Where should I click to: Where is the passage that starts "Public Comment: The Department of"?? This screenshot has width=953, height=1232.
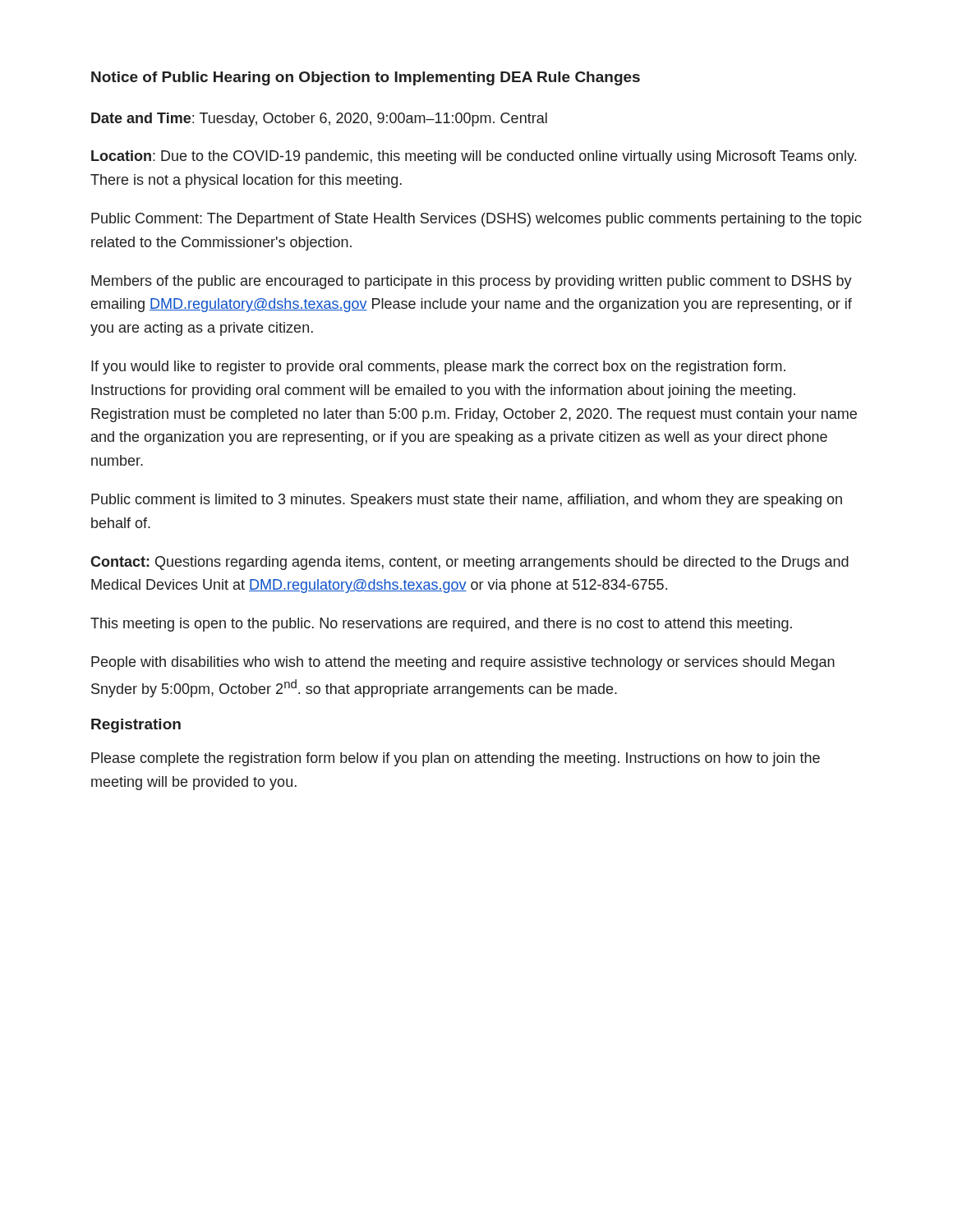tap(476, 230)
